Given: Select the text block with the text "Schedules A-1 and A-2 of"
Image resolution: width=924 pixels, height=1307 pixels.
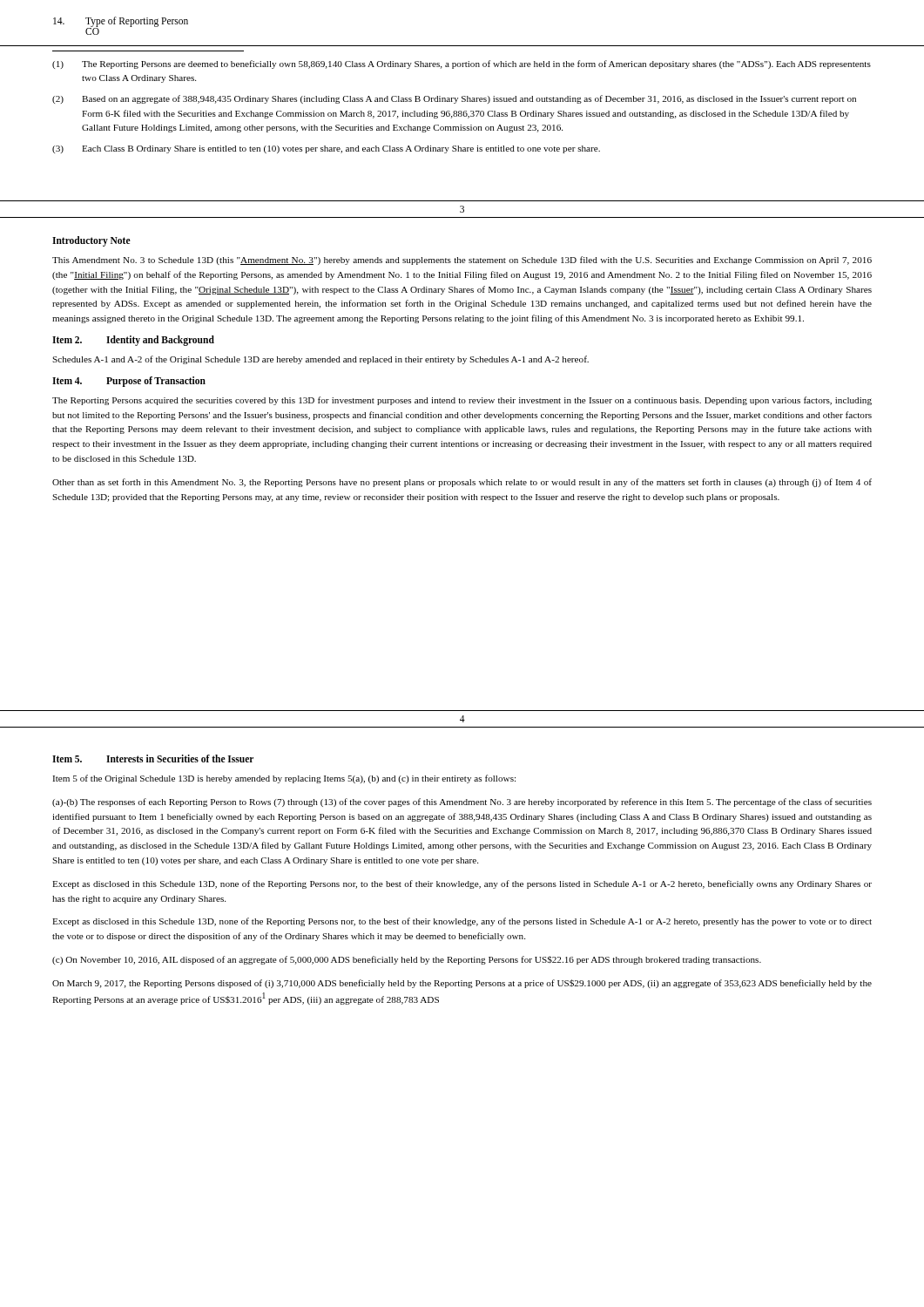Looking at the screenshot, I should [x=321, y=359].
